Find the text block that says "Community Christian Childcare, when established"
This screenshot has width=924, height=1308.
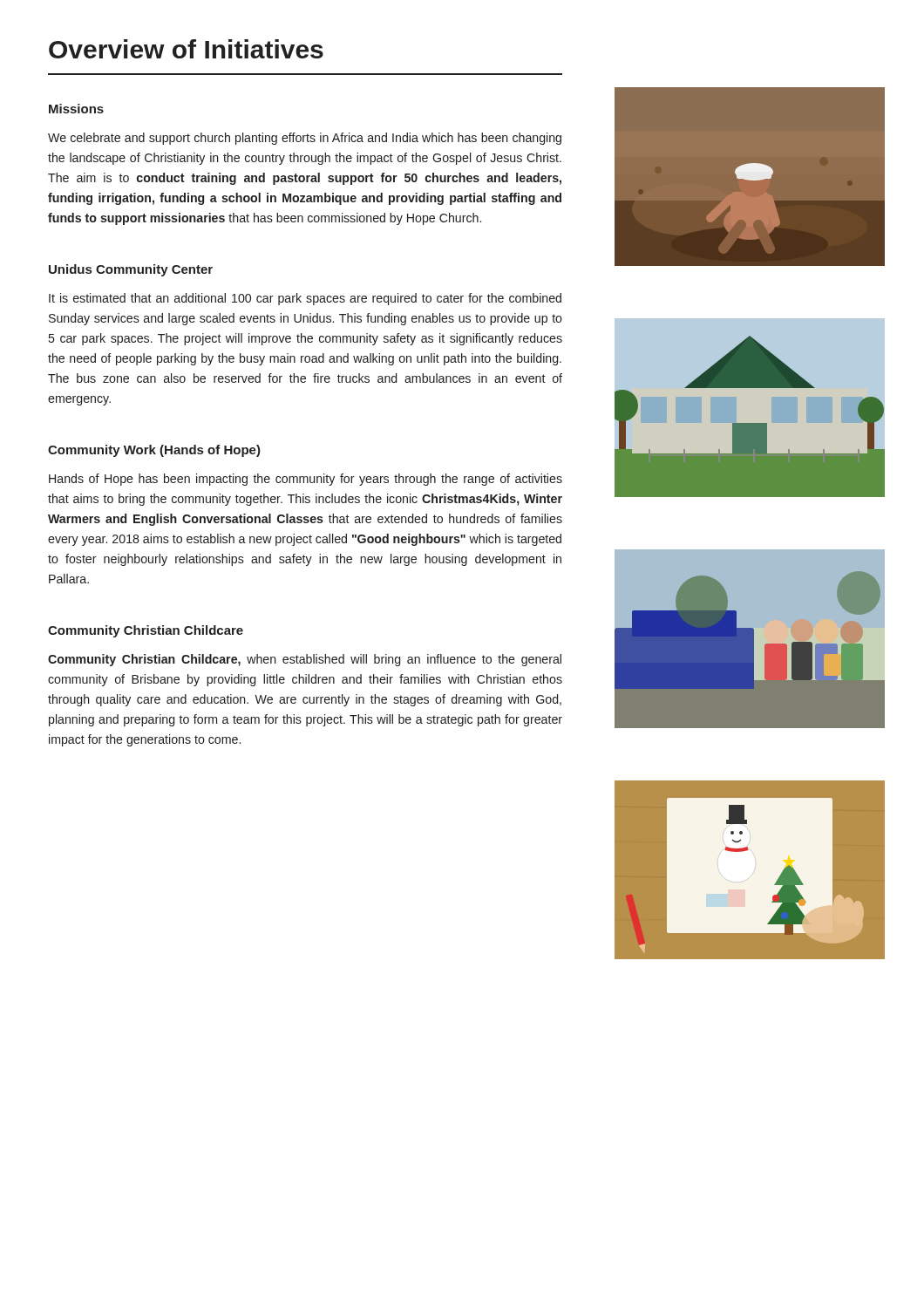(305, 699)
